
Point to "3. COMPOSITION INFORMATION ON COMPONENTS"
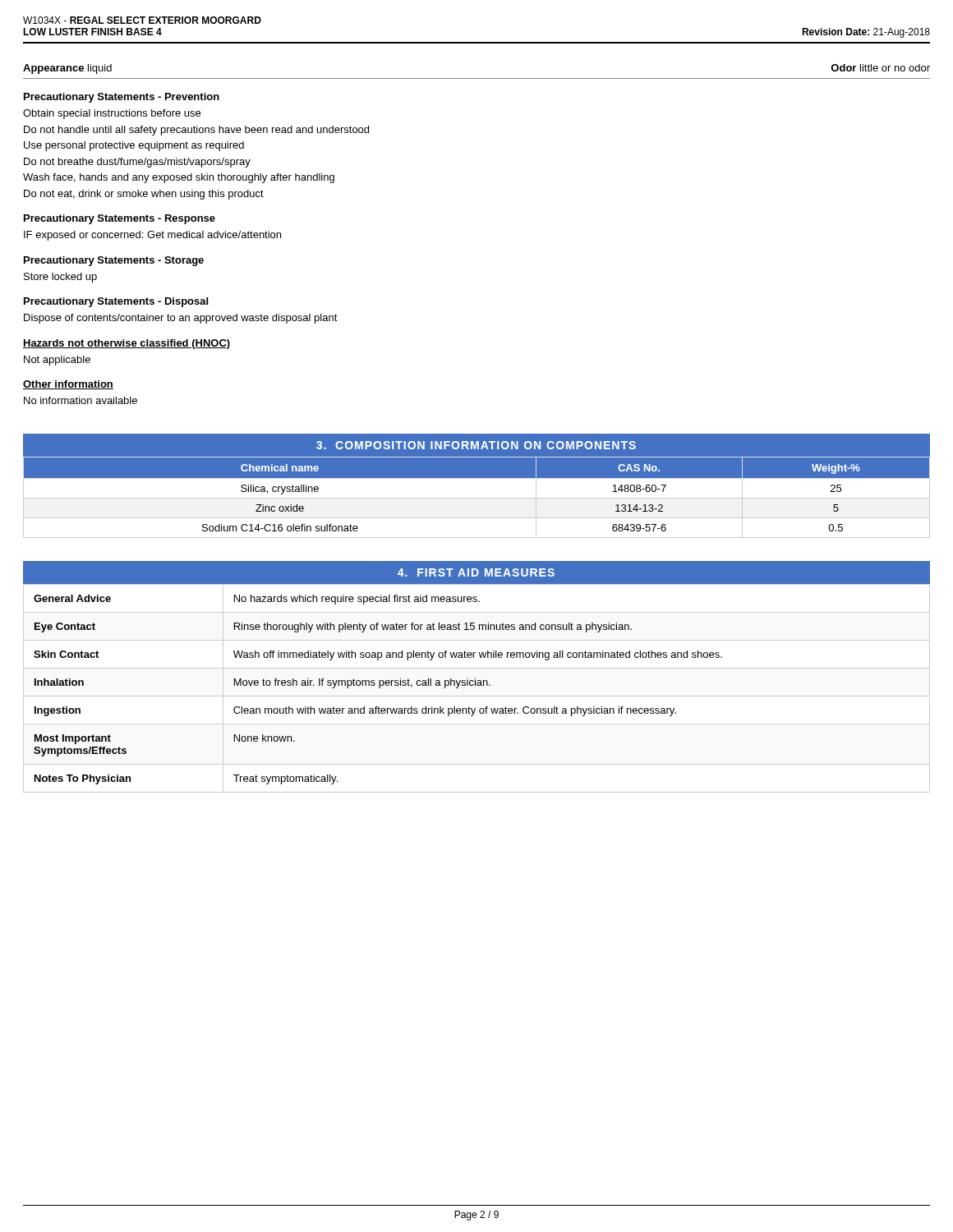tap(476, 445)
